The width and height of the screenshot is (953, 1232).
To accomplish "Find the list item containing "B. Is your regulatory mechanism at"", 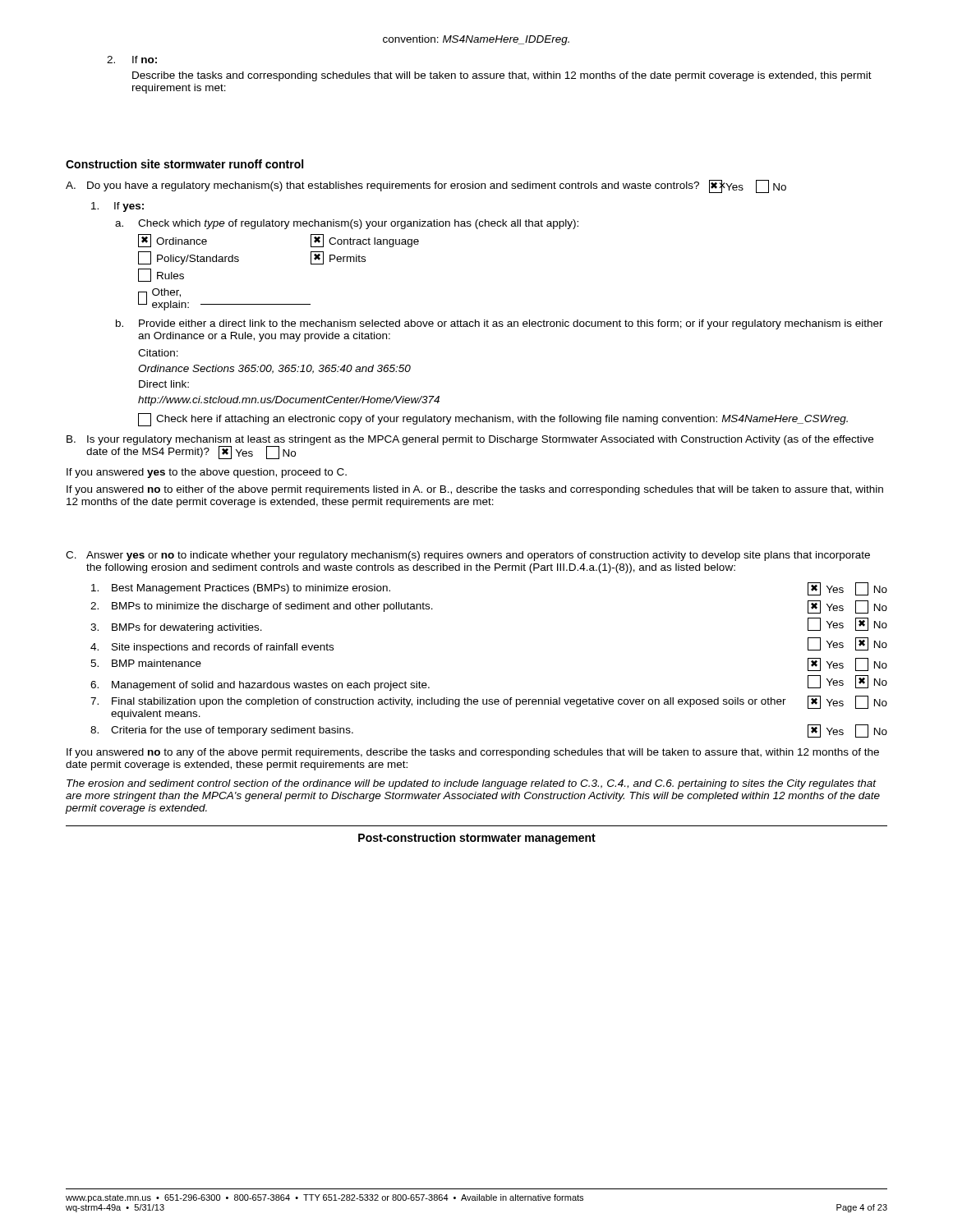I will tap(476, 446).
